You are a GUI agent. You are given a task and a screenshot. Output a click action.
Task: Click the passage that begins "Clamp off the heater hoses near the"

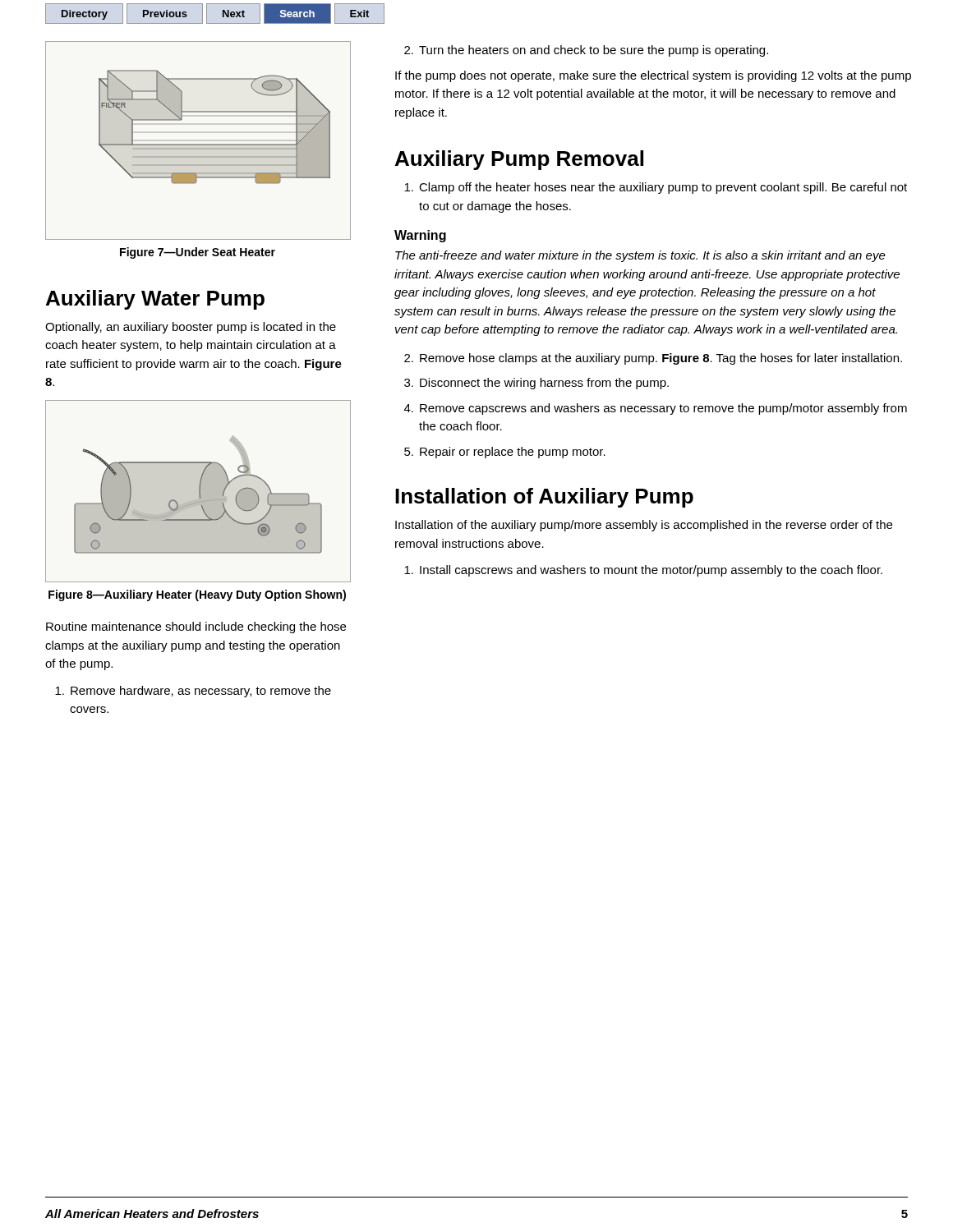[653, 197]
